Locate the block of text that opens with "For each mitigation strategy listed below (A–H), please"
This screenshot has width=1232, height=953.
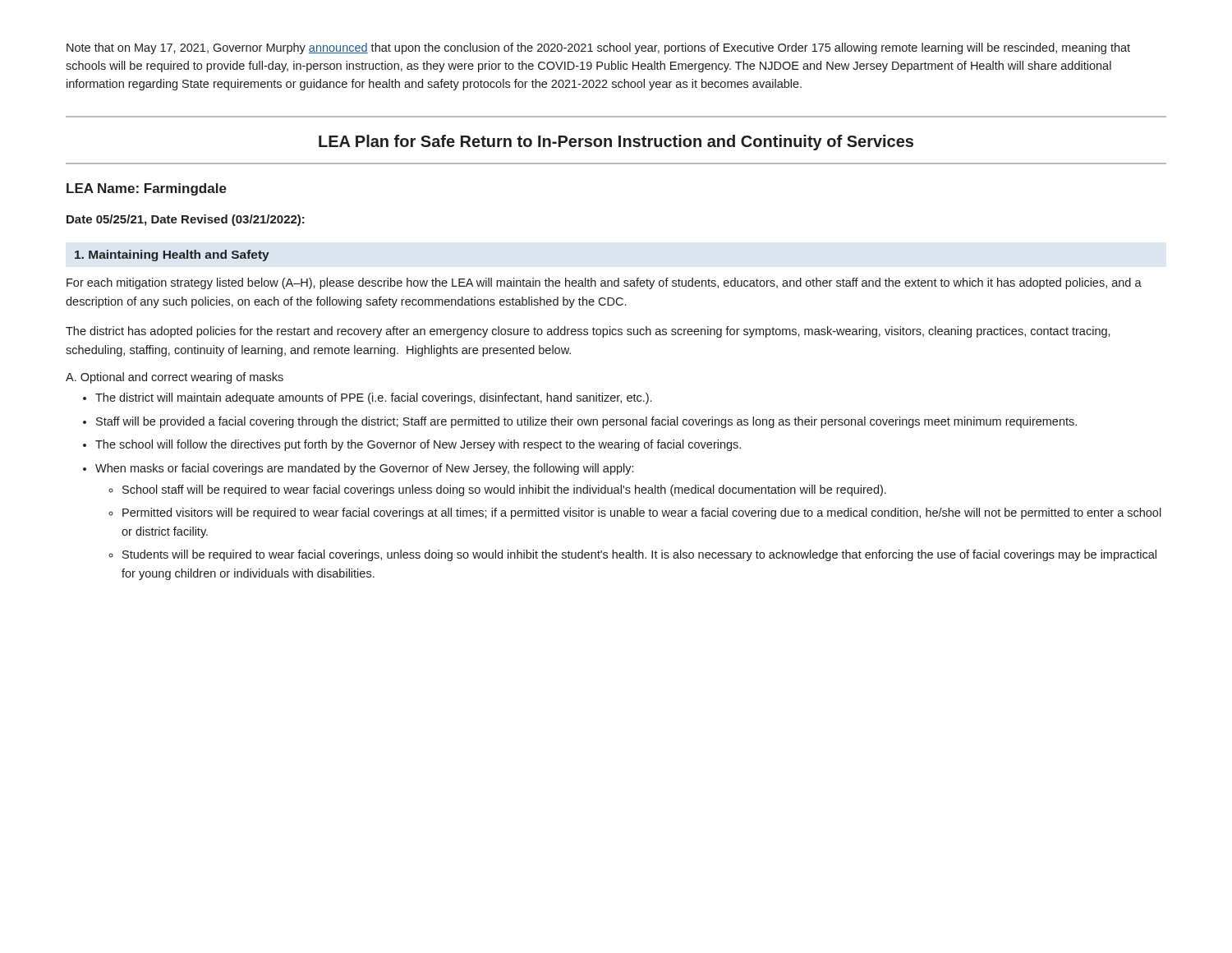point(603,292)
